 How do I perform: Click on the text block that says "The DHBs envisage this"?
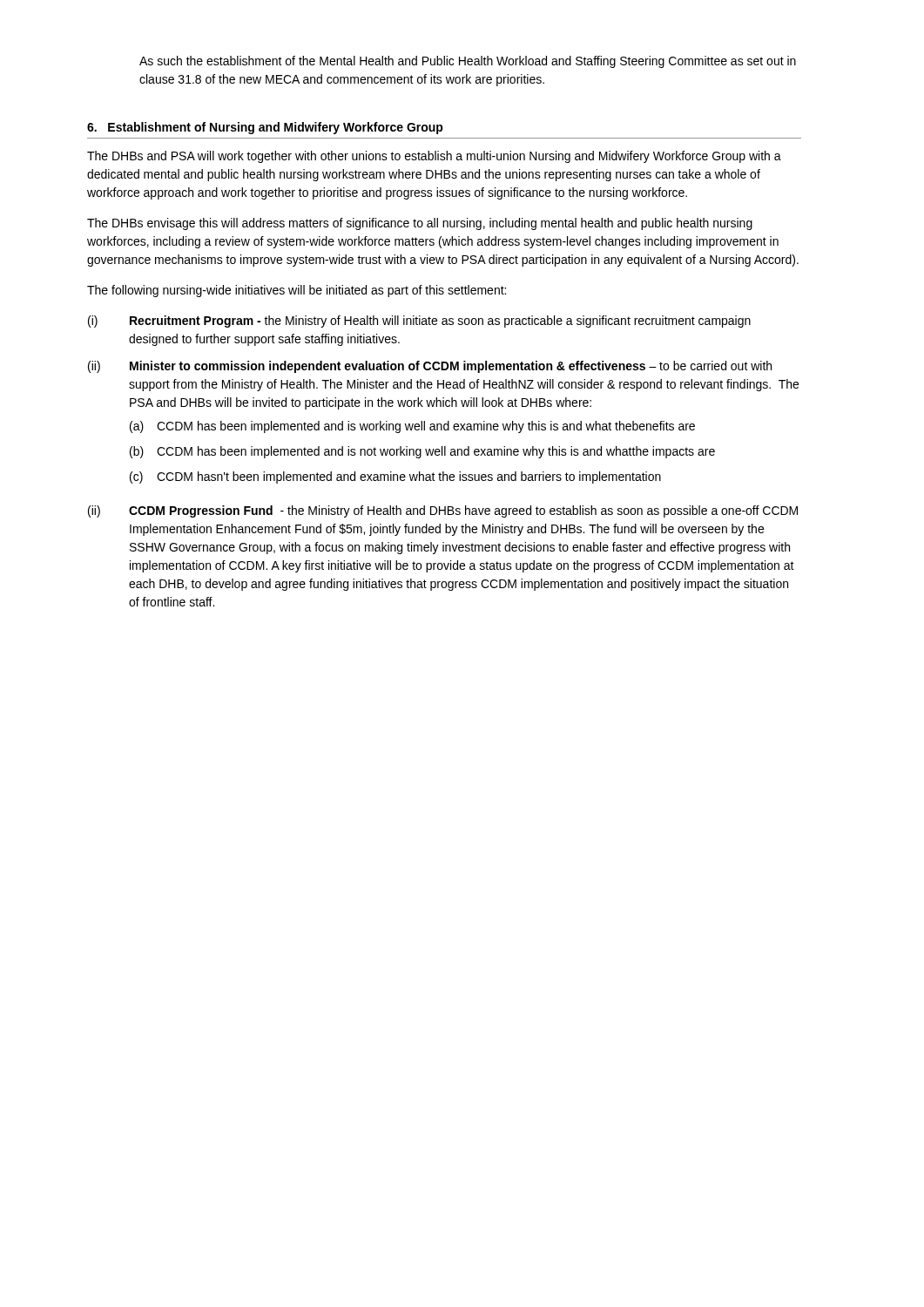(443, 241)
